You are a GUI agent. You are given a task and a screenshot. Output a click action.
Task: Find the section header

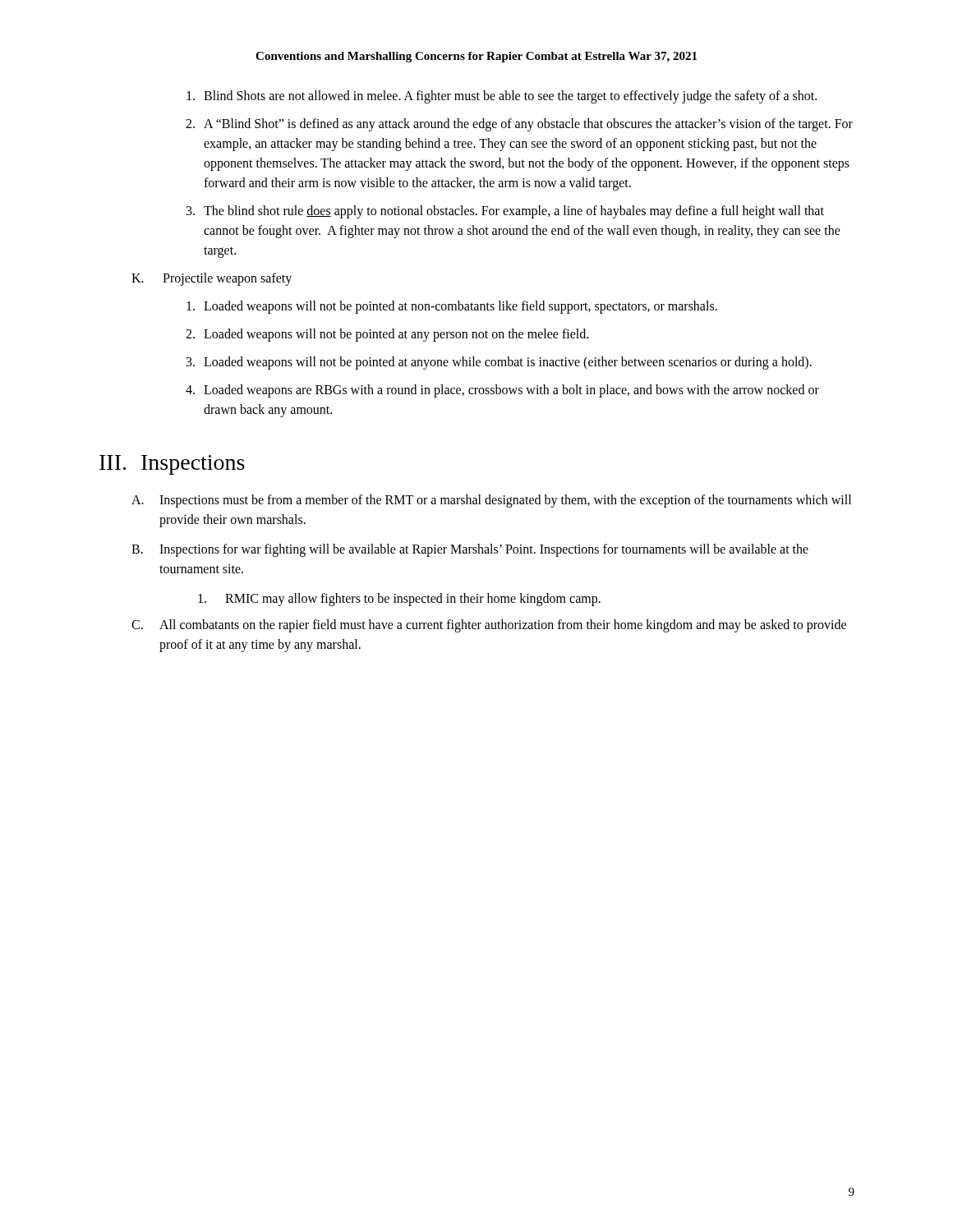click(172, 462)
